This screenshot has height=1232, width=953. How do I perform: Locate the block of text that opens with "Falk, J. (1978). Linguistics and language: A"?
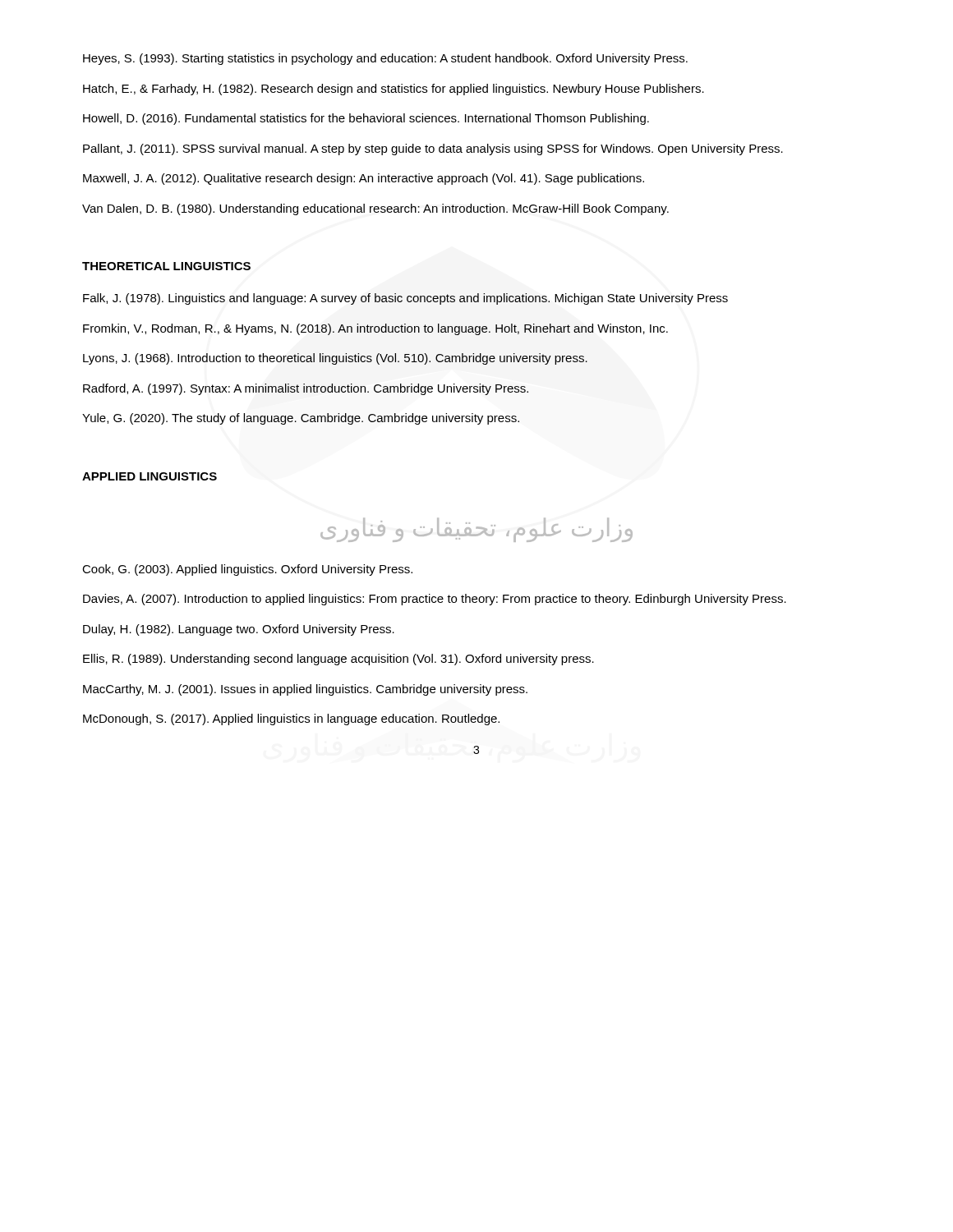[405, 298]
